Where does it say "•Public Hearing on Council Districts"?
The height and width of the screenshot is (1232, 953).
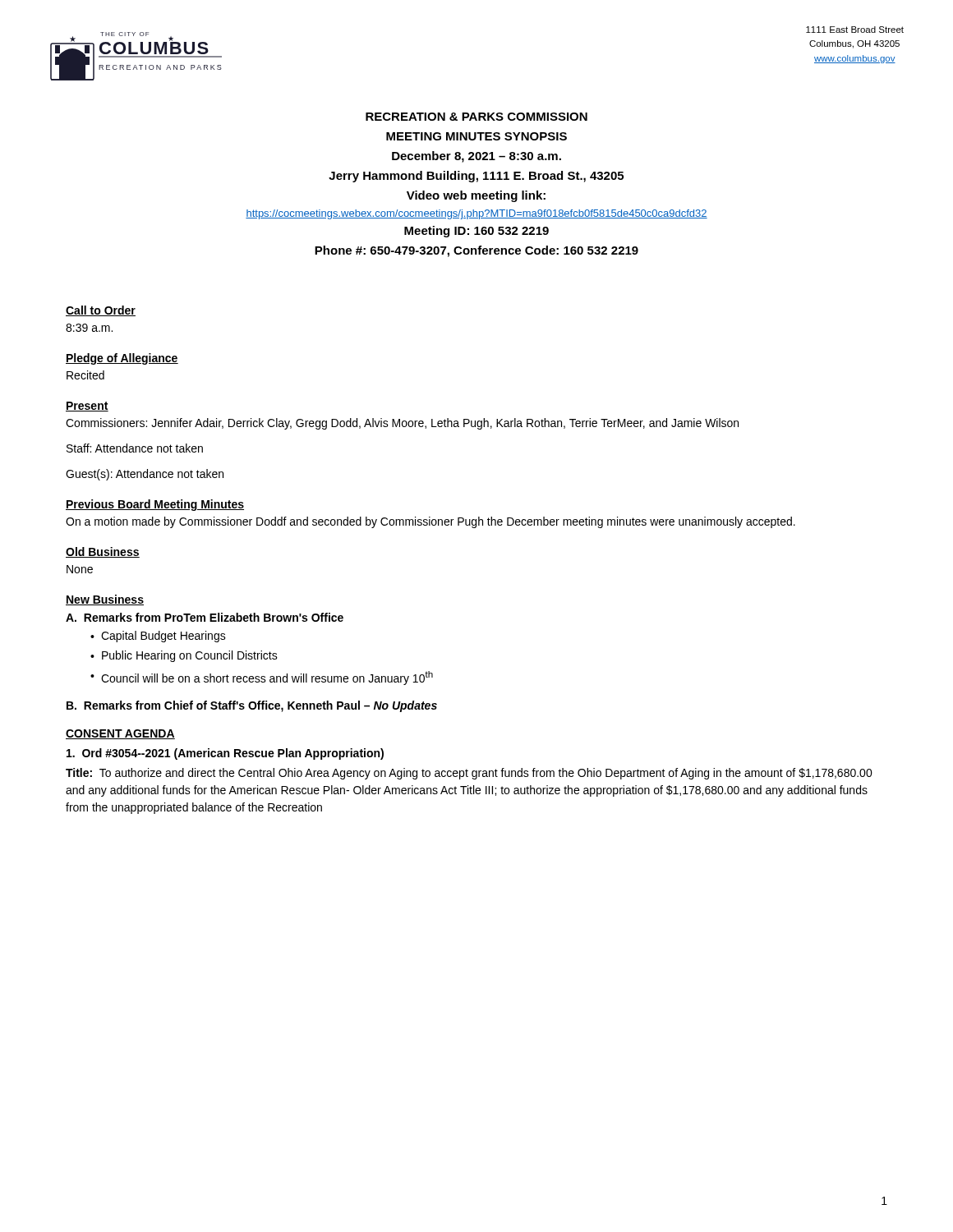click(x=184, y=656)
